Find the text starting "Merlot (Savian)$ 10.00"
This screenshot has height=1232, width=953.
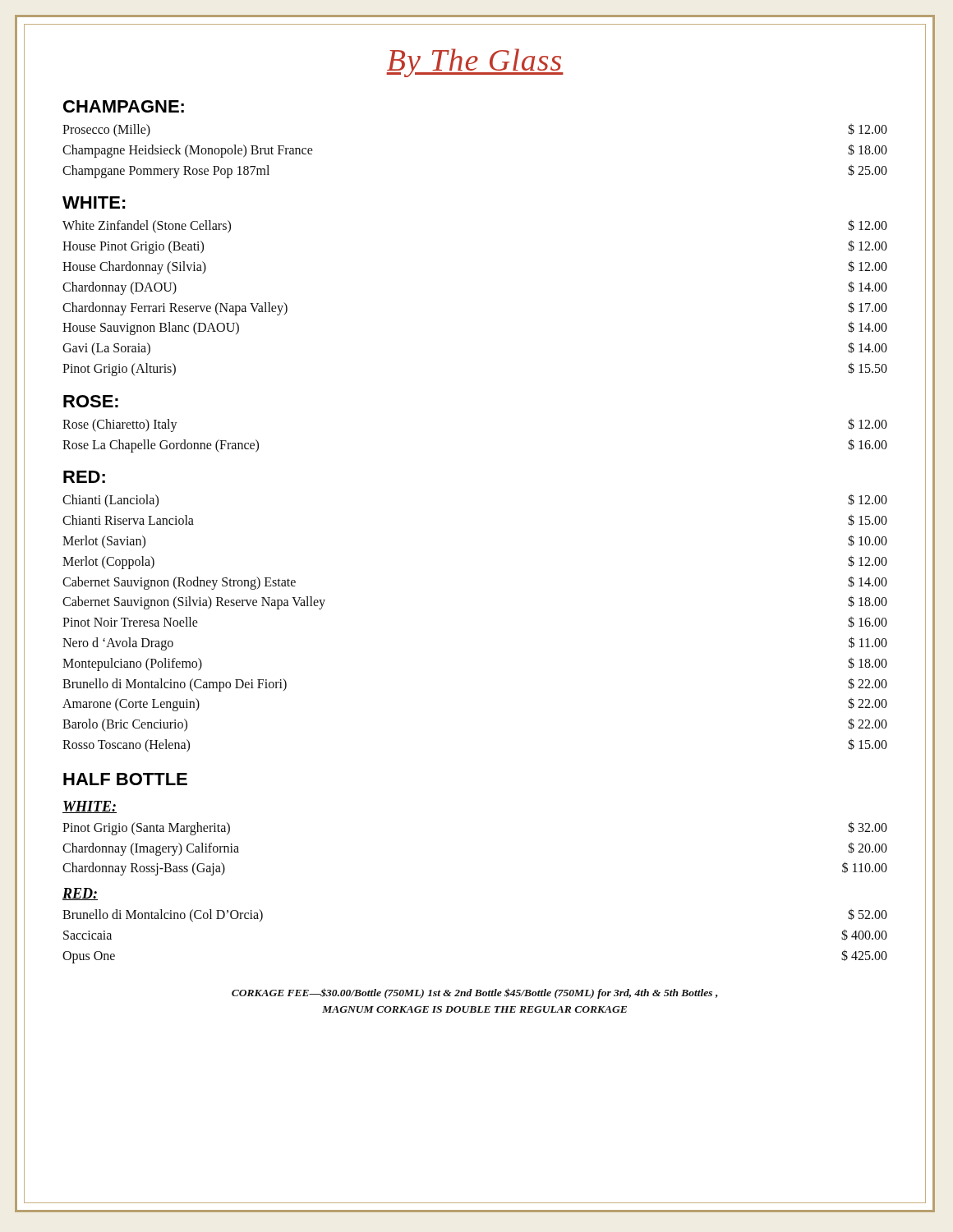[x=103, y=542]
